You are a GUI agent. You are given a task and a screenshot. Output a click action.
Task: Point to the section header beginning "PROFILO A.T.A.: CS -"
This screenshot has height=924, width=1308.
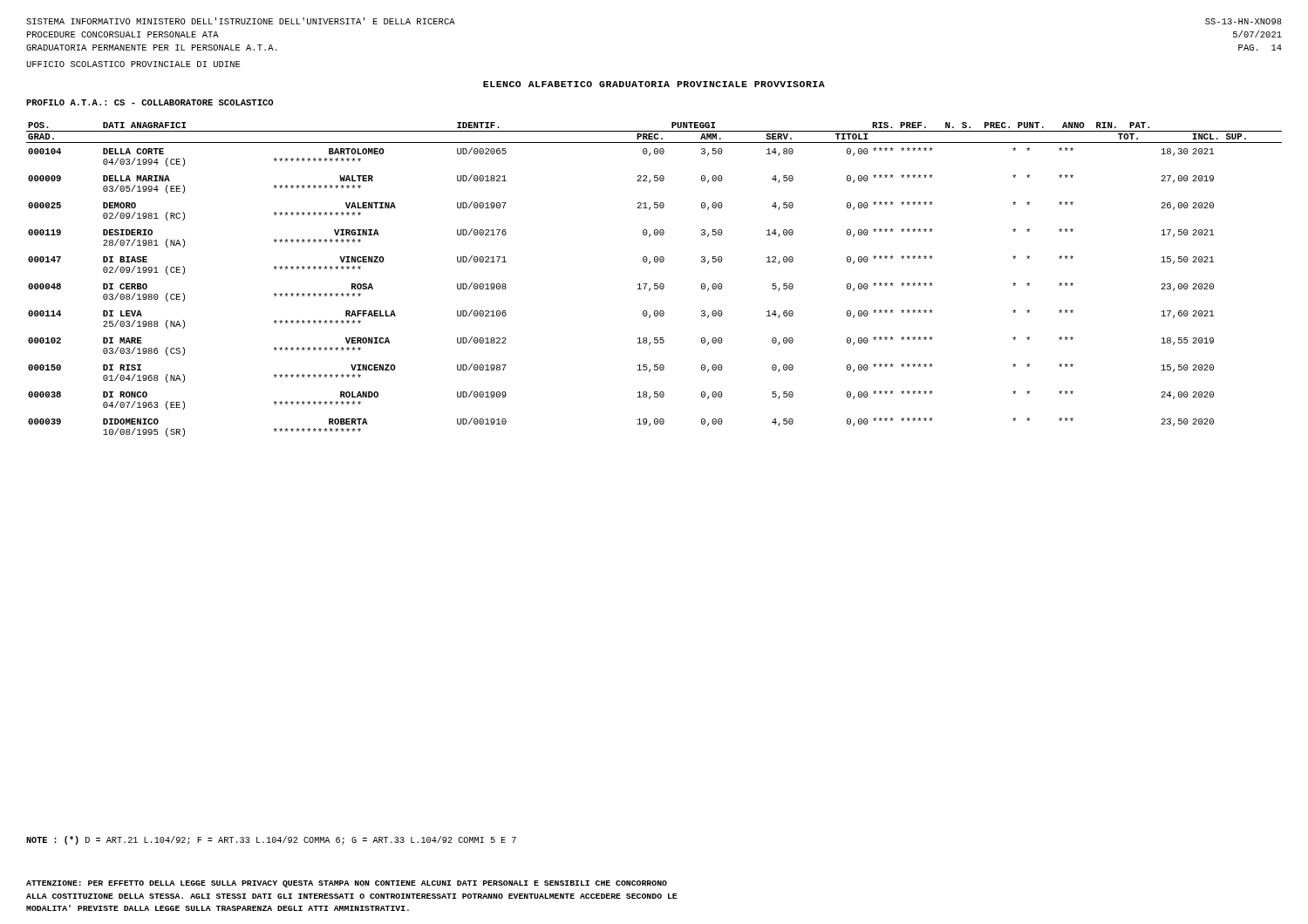150,103
